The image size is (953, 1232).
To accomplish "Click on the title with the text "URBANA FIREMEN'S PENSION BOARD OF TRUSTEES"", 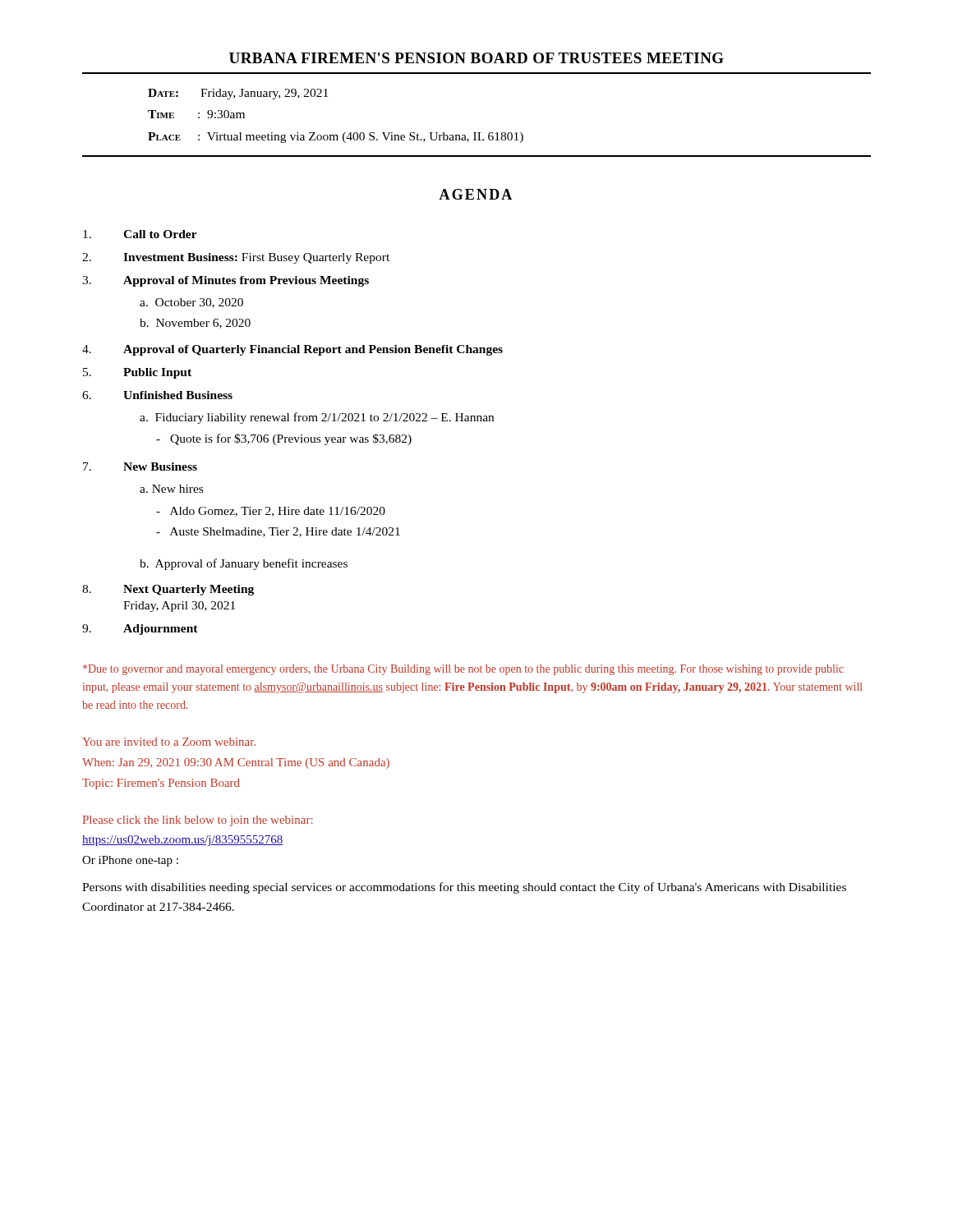I will coord(476,58).
